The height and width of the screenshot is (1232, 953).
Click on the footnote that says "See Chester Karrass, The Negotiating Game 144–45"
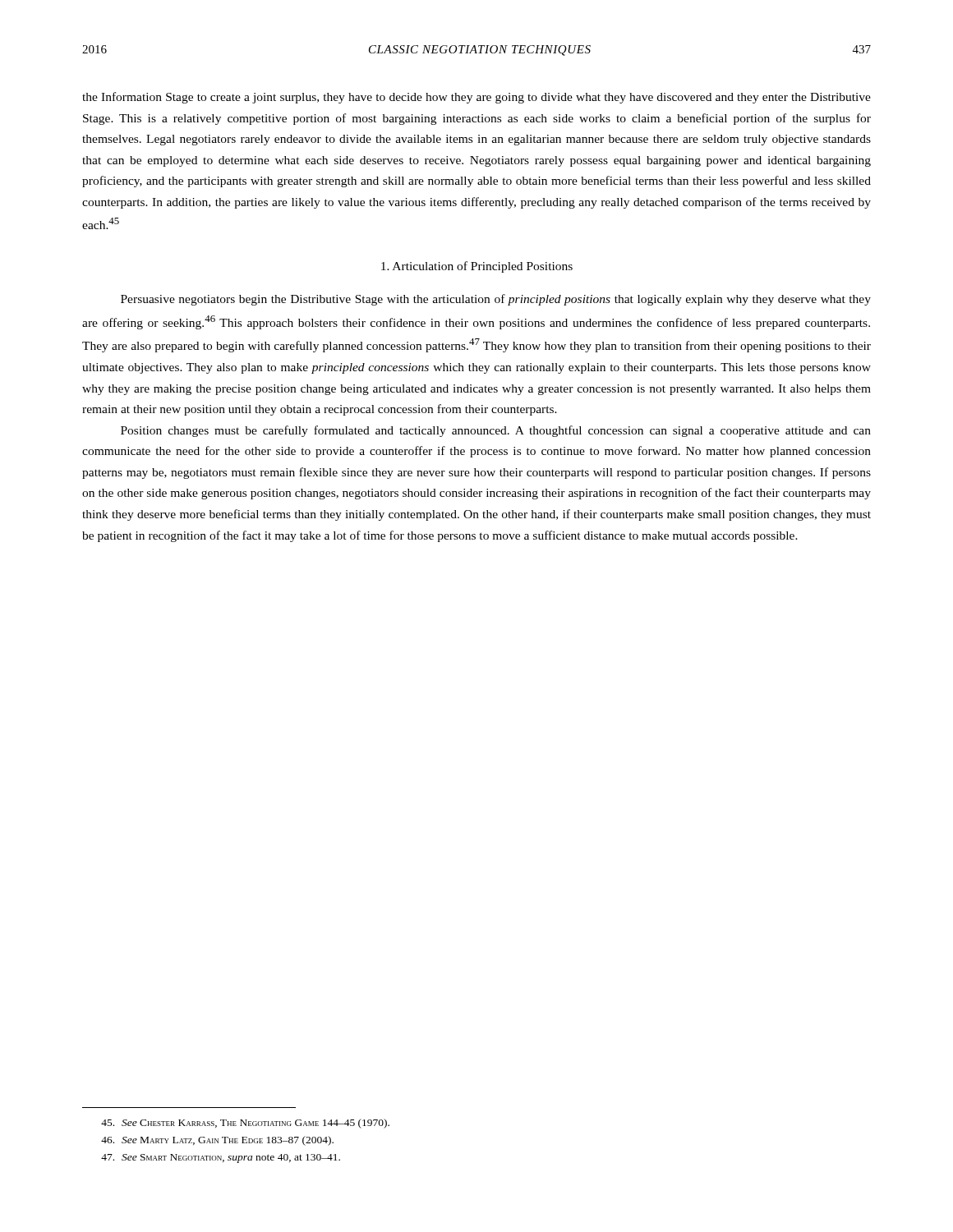coord(245,1124)
